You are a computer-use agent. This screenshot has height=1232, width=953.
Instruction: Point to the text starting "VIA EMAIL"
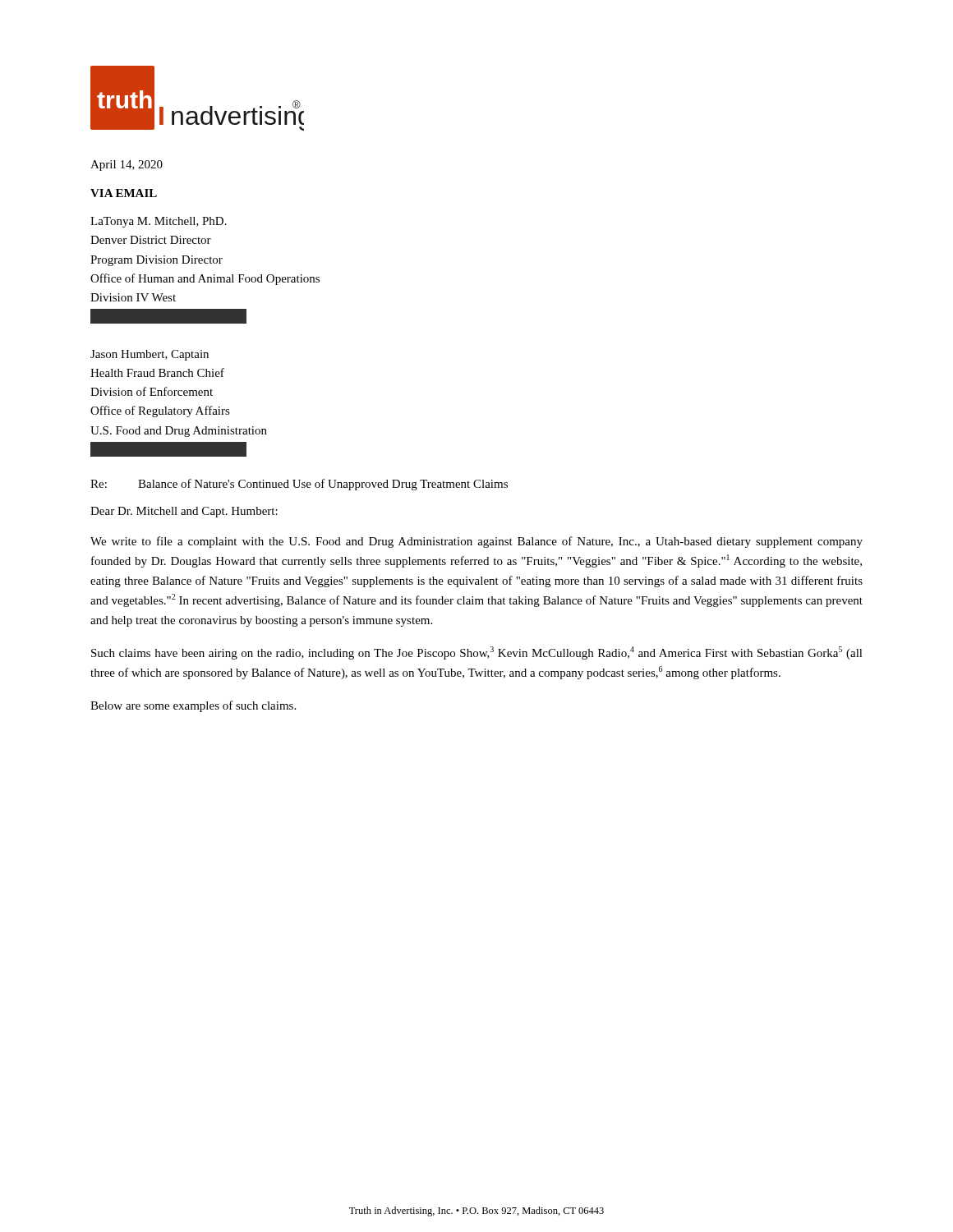[124, 193]
